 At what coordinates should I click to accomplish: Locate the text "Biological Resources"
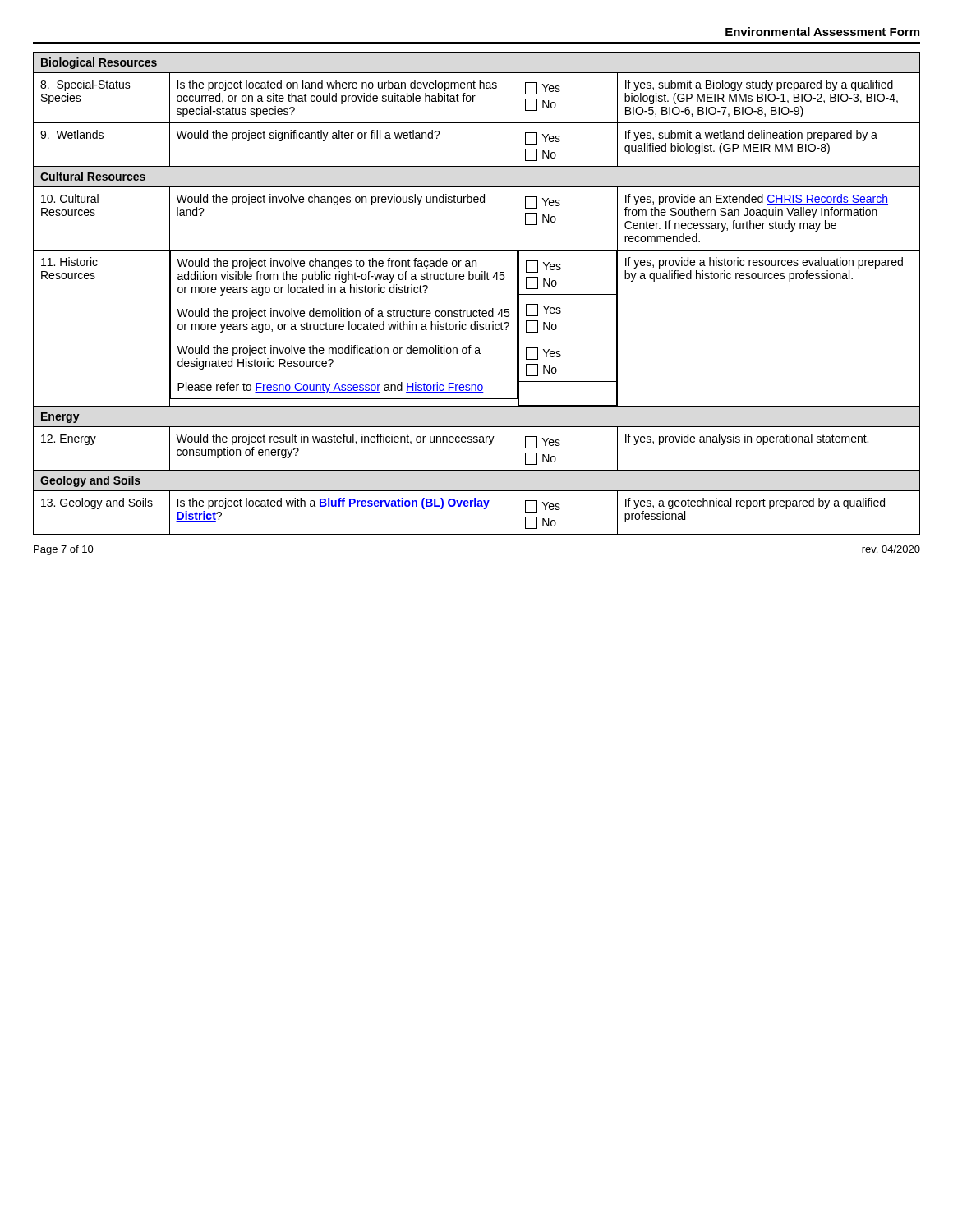(x=99, y=62)
